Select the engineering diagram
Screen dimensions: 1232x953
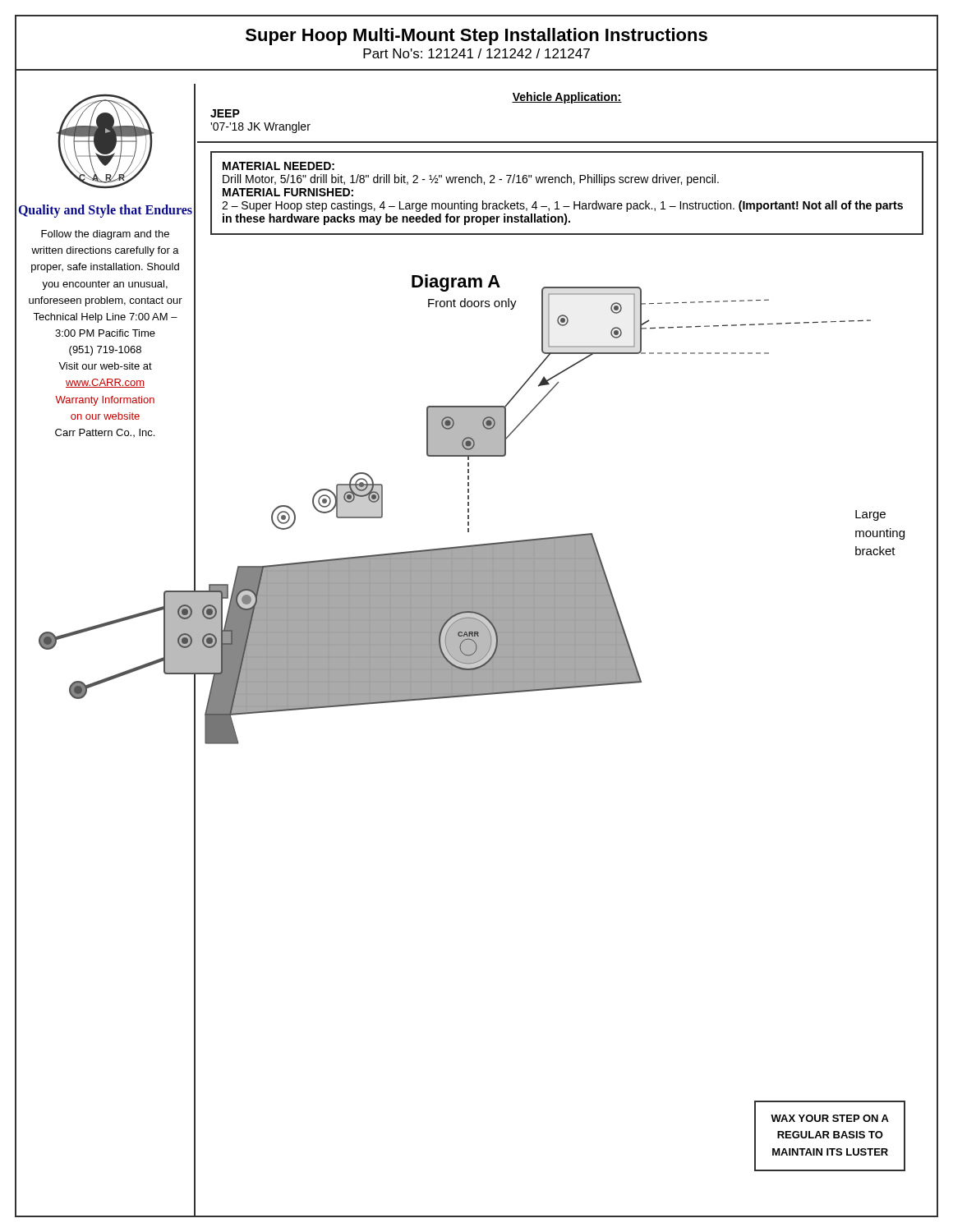(464, 534)
